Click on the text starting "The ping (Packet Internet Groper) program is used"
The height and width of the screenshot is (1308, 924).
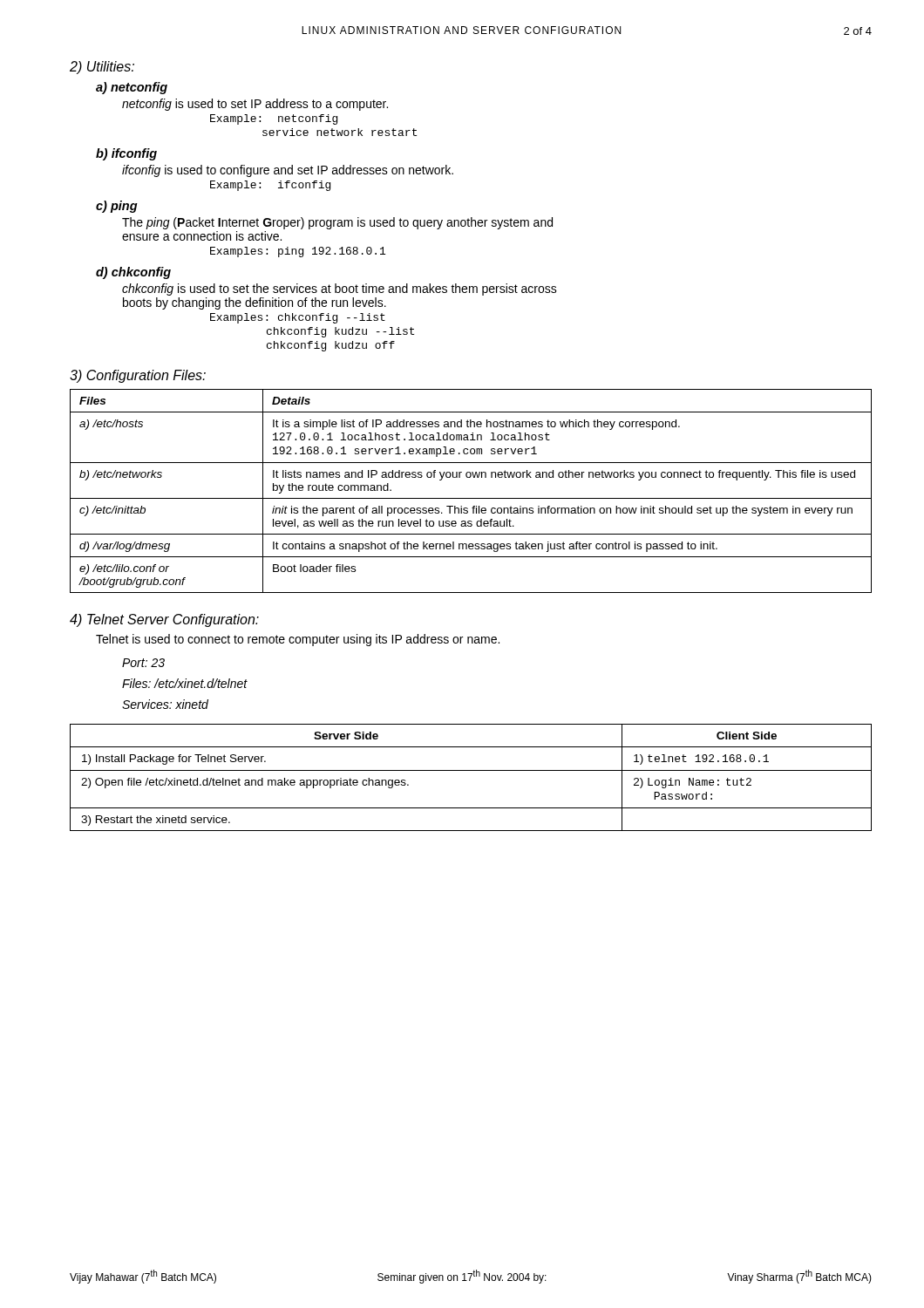338,222
